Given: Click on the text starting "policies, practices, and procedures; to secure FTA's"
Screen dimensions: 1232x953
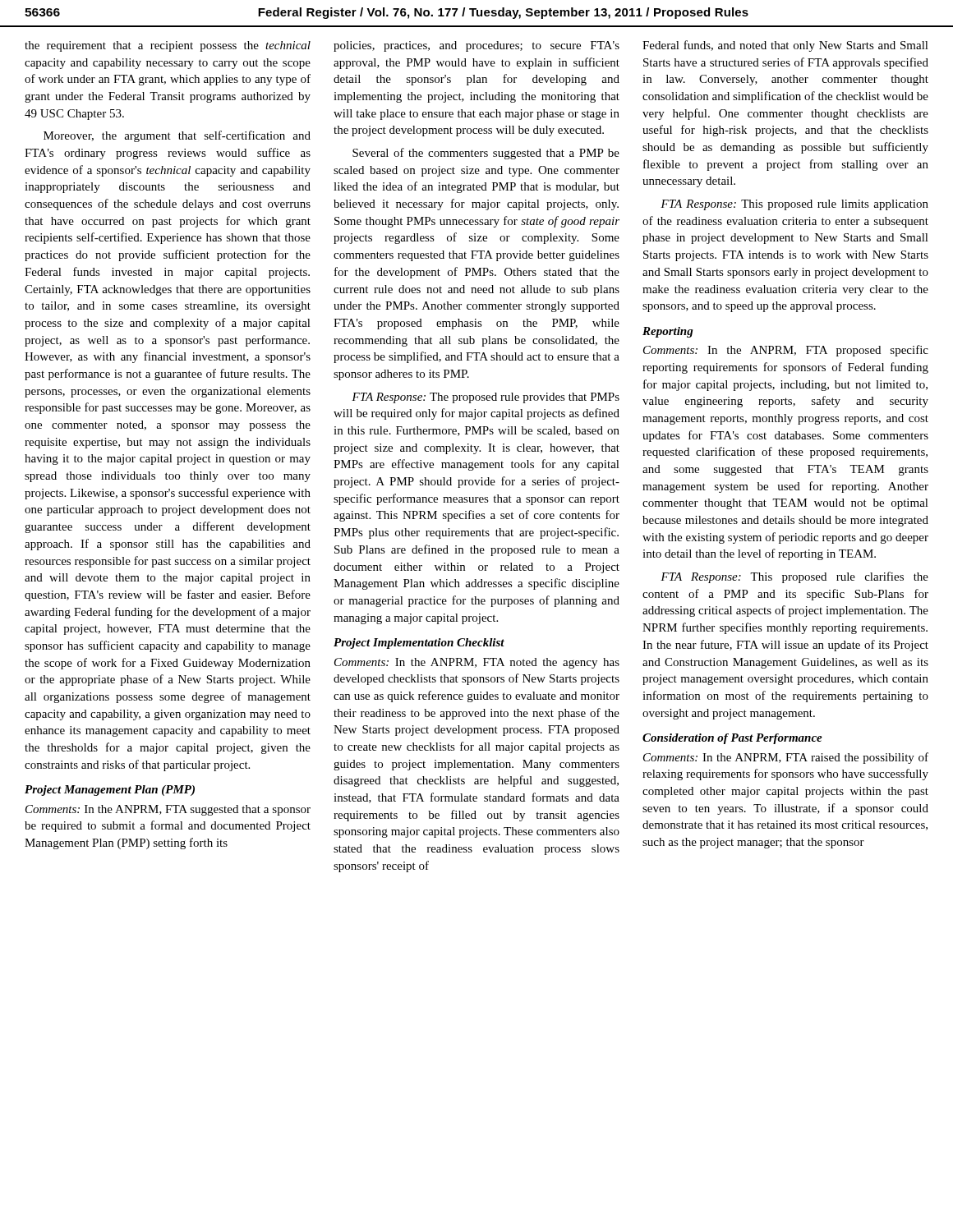Looking at the screenshot, I should pos(476,331).
